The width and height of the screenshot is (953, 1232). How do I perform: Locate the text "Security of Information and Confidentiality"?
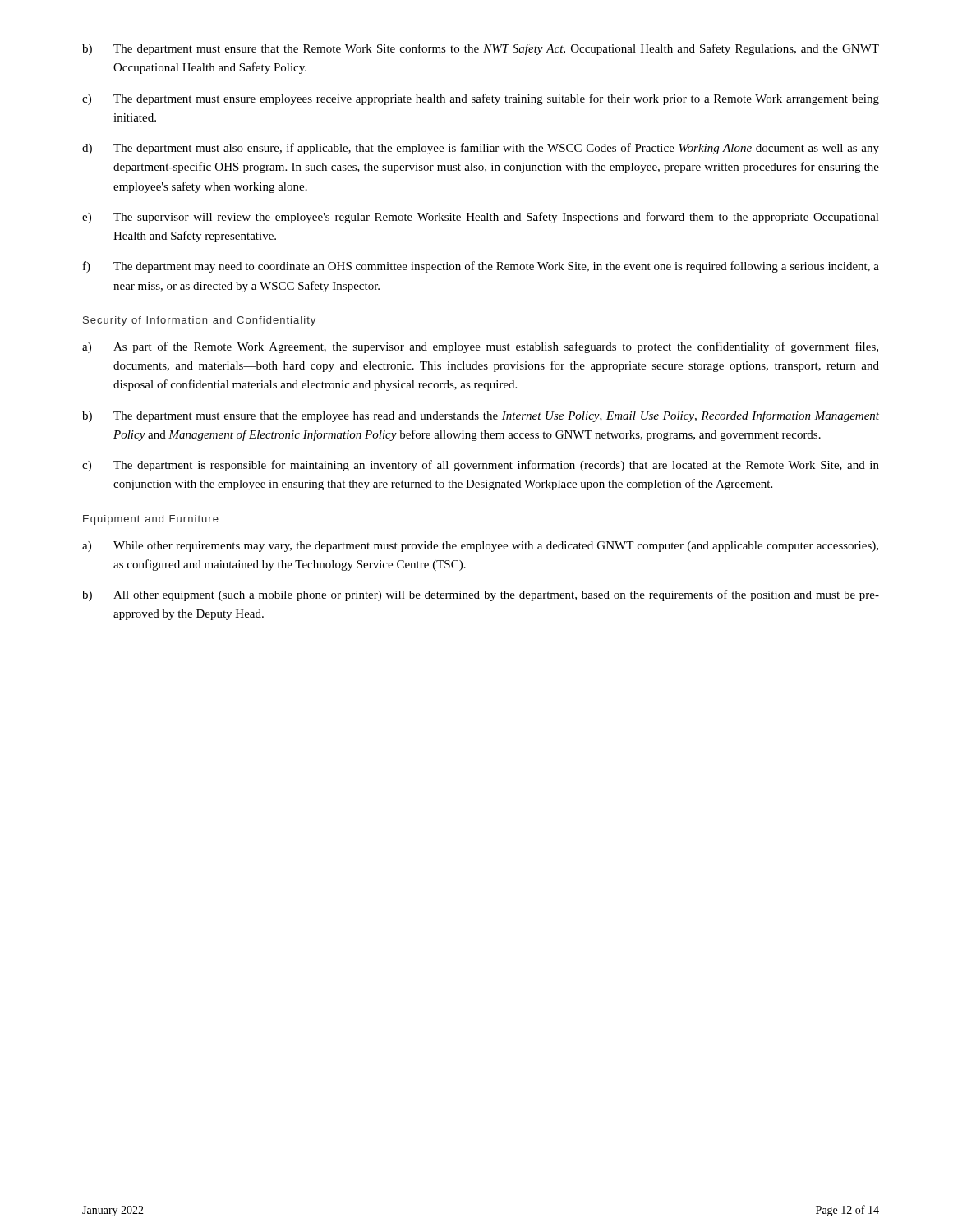[199, 320]
